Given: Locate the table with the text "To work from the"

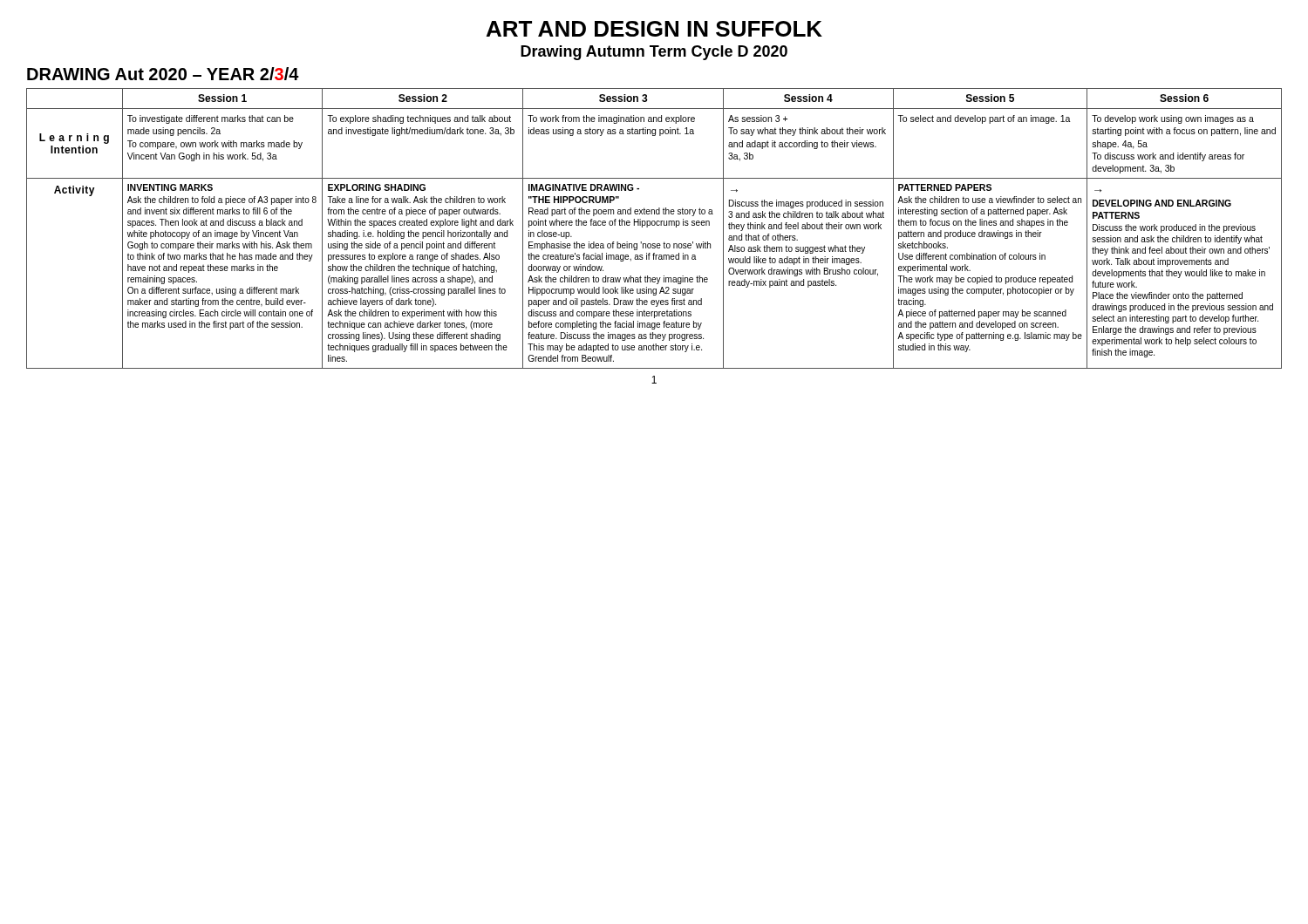Looking at the screenshot, I should point(654,229).
